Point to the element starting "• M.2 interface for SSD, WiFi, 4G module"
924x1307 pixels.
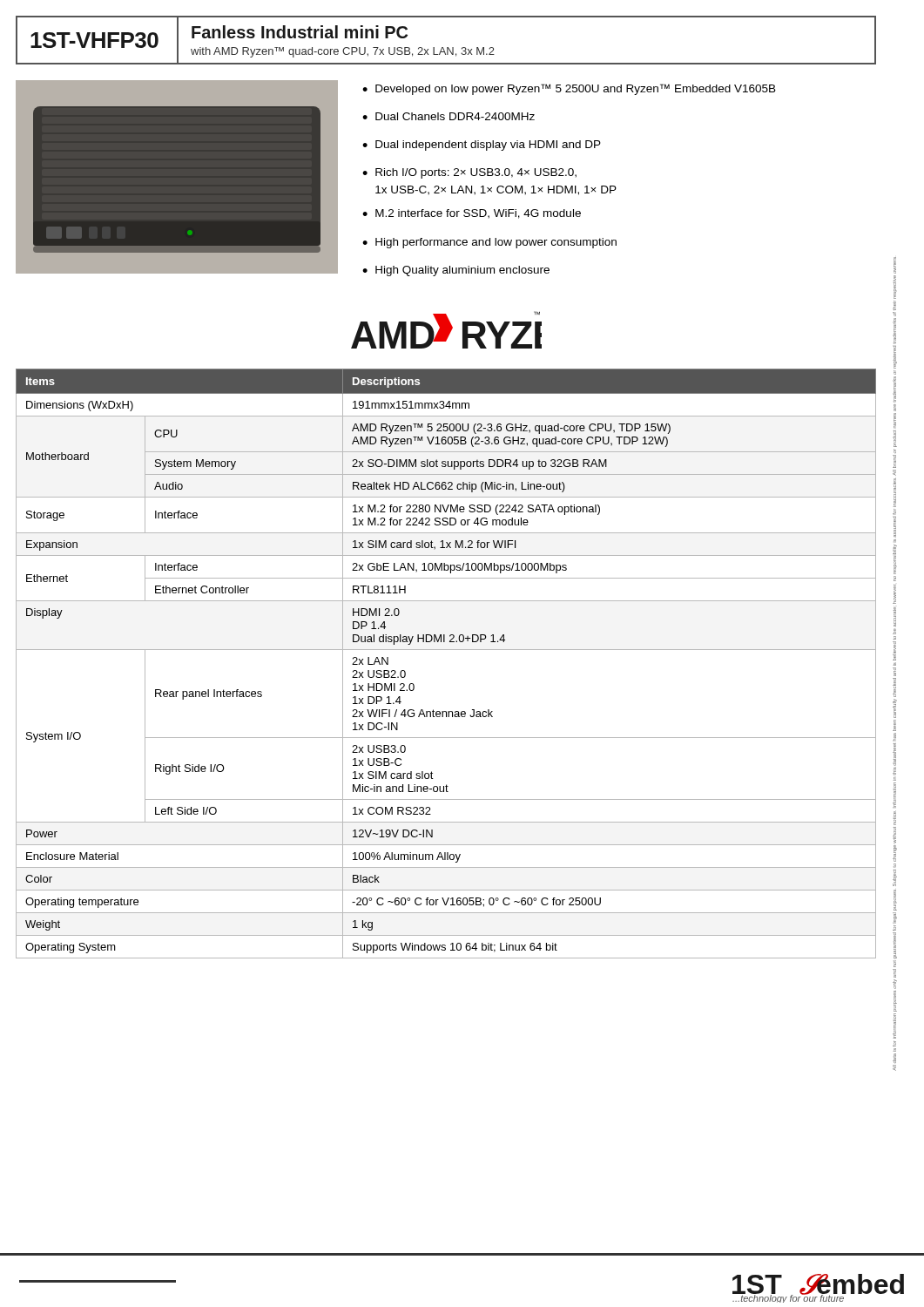click(472, 216)
